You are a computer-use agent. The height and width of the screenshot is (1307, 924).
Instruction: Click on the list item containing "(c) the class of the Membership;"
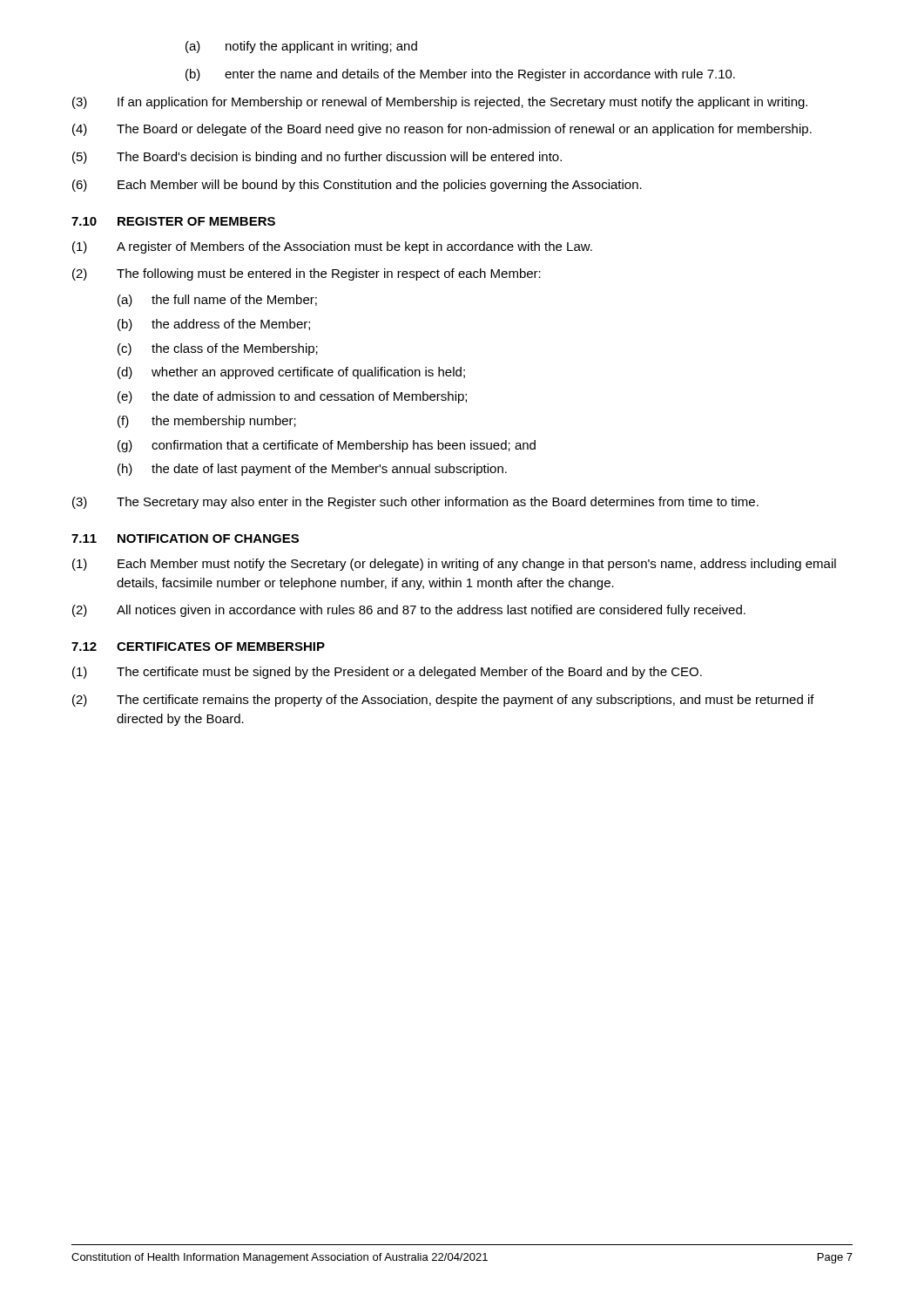(x=218, y=349)
